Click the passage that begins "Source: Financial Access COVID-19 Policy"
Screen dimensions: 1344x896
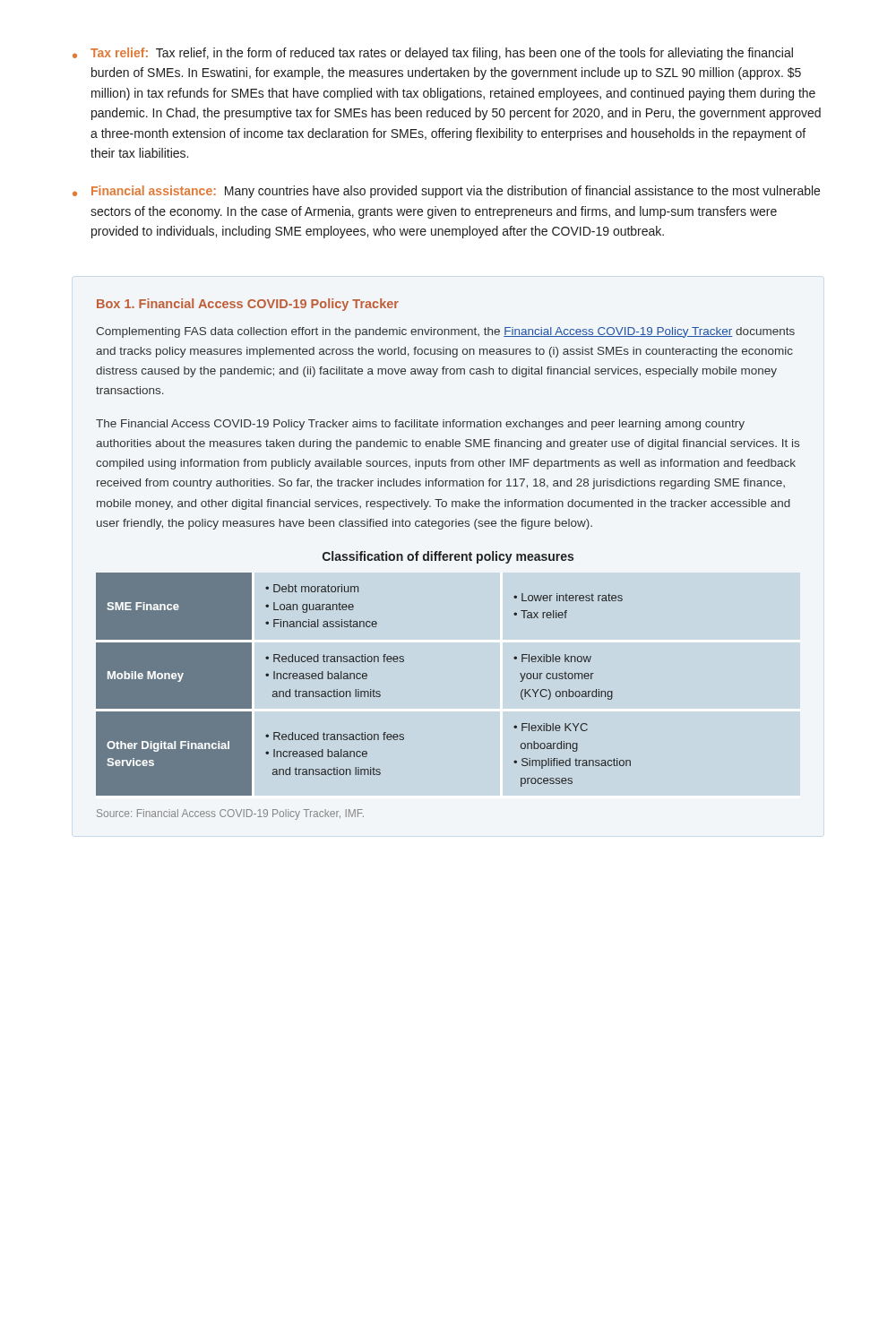[x=230, y=814]
